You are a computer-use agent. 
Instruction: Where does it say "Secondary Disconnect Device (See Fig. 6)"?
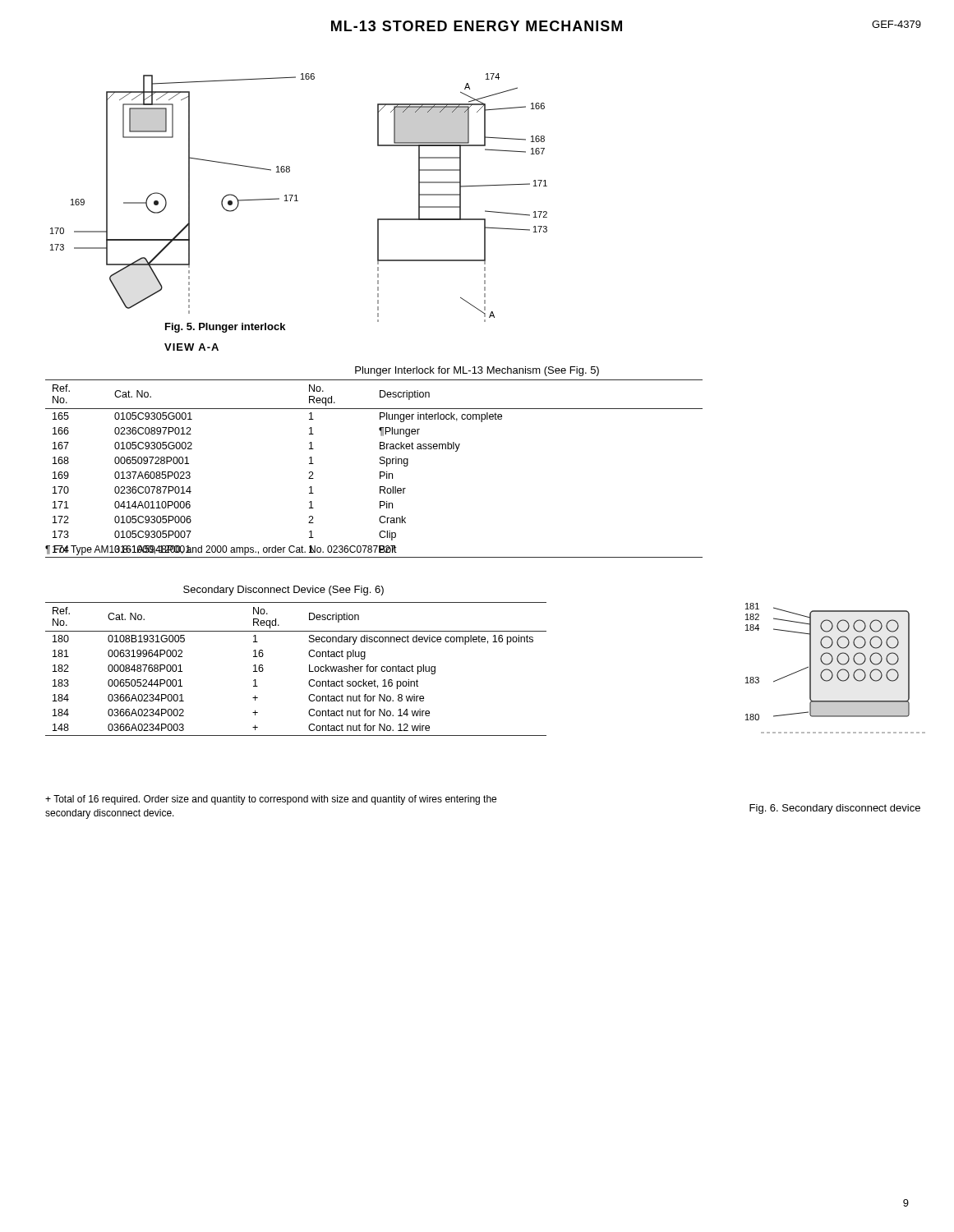point(283,589)
